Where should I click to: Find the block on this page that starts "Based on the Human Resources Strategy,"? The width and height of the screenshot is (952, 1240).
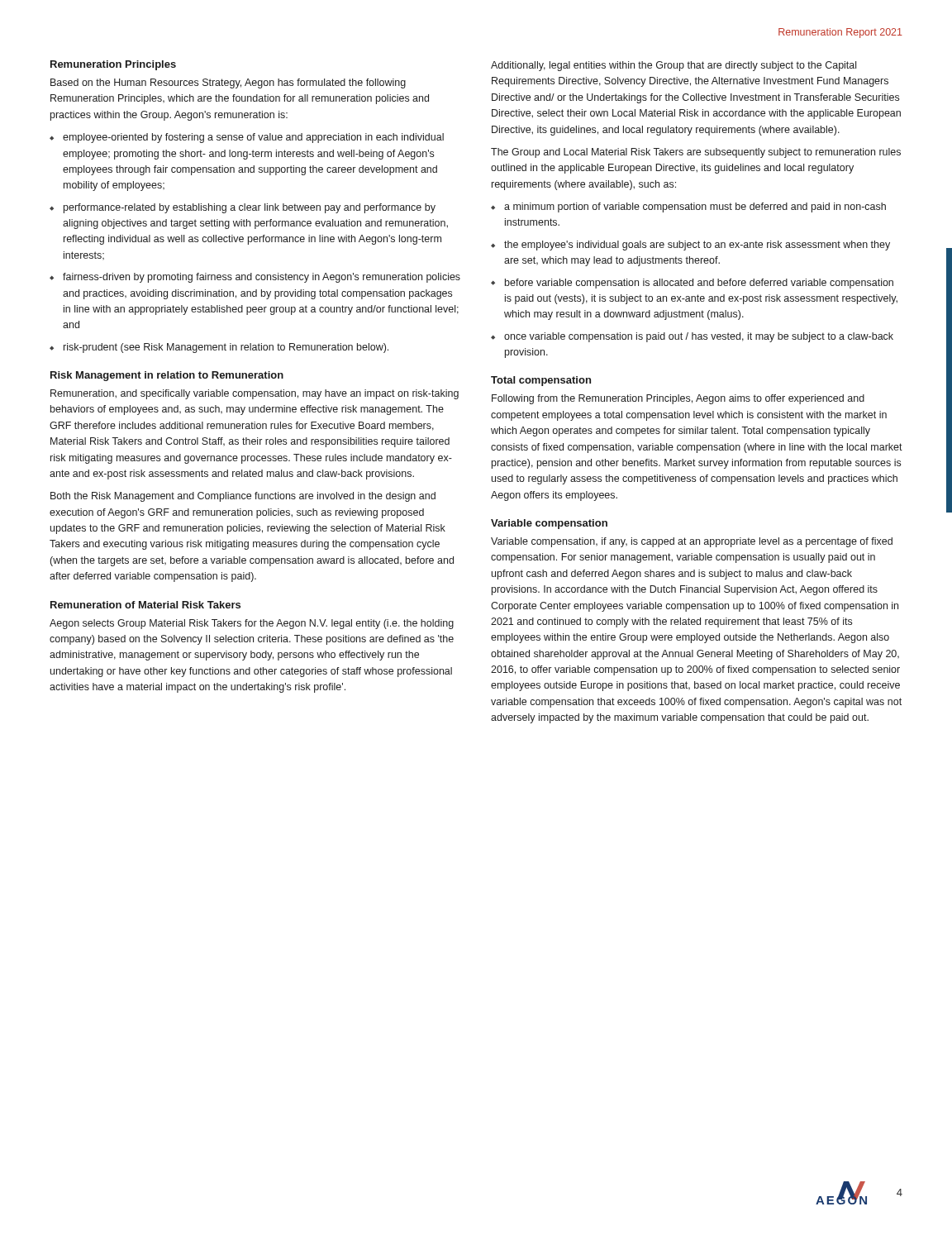tap(240, 99)
